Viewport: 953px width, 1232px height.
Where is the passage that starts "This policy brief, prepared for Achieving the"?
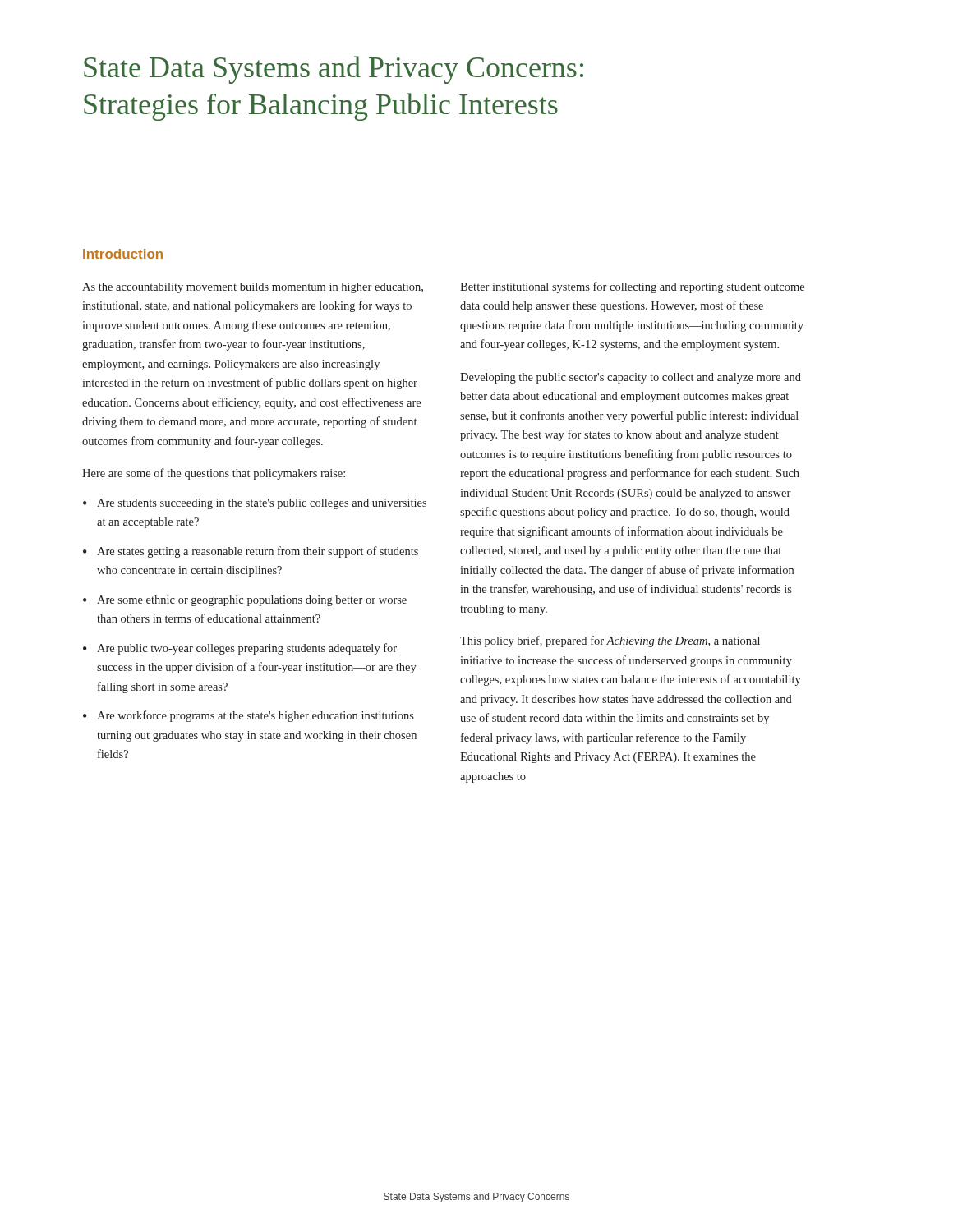point(633,709)
